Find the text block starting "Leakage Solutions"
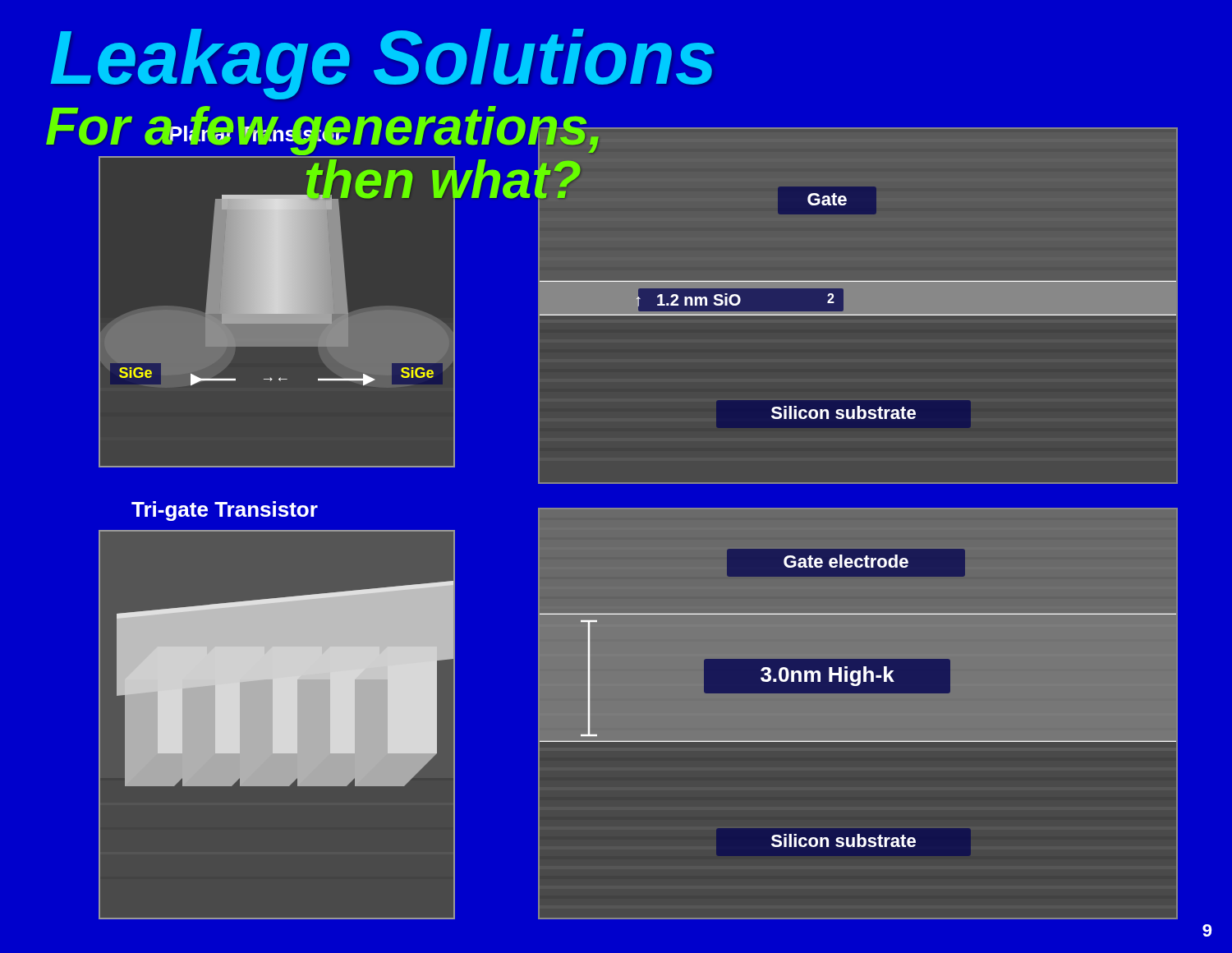Screen dimensions: 953x1232 (x=383, y=58)
